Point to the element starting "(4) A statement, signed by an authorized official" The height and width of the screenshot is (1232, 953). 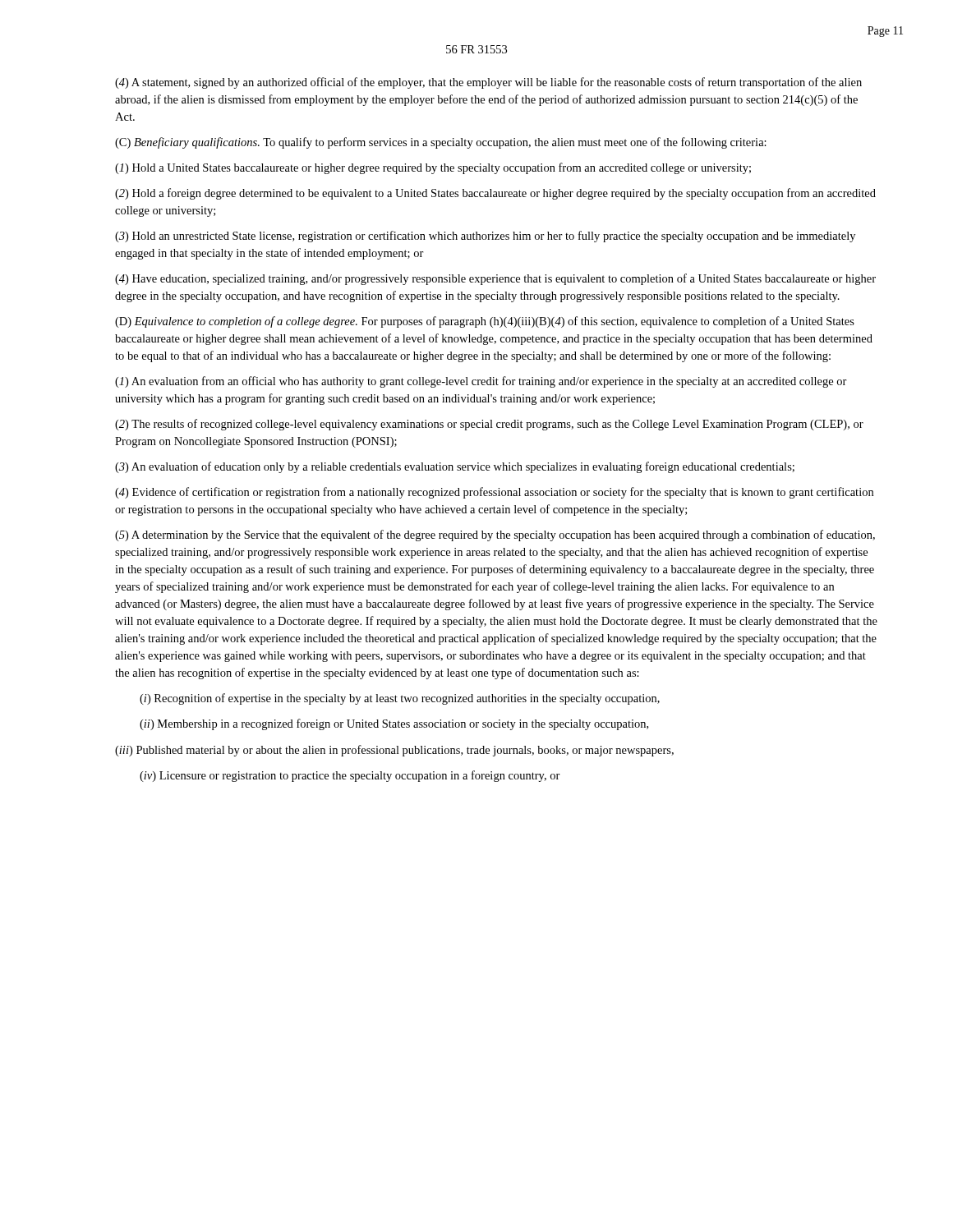pos(488,99)
